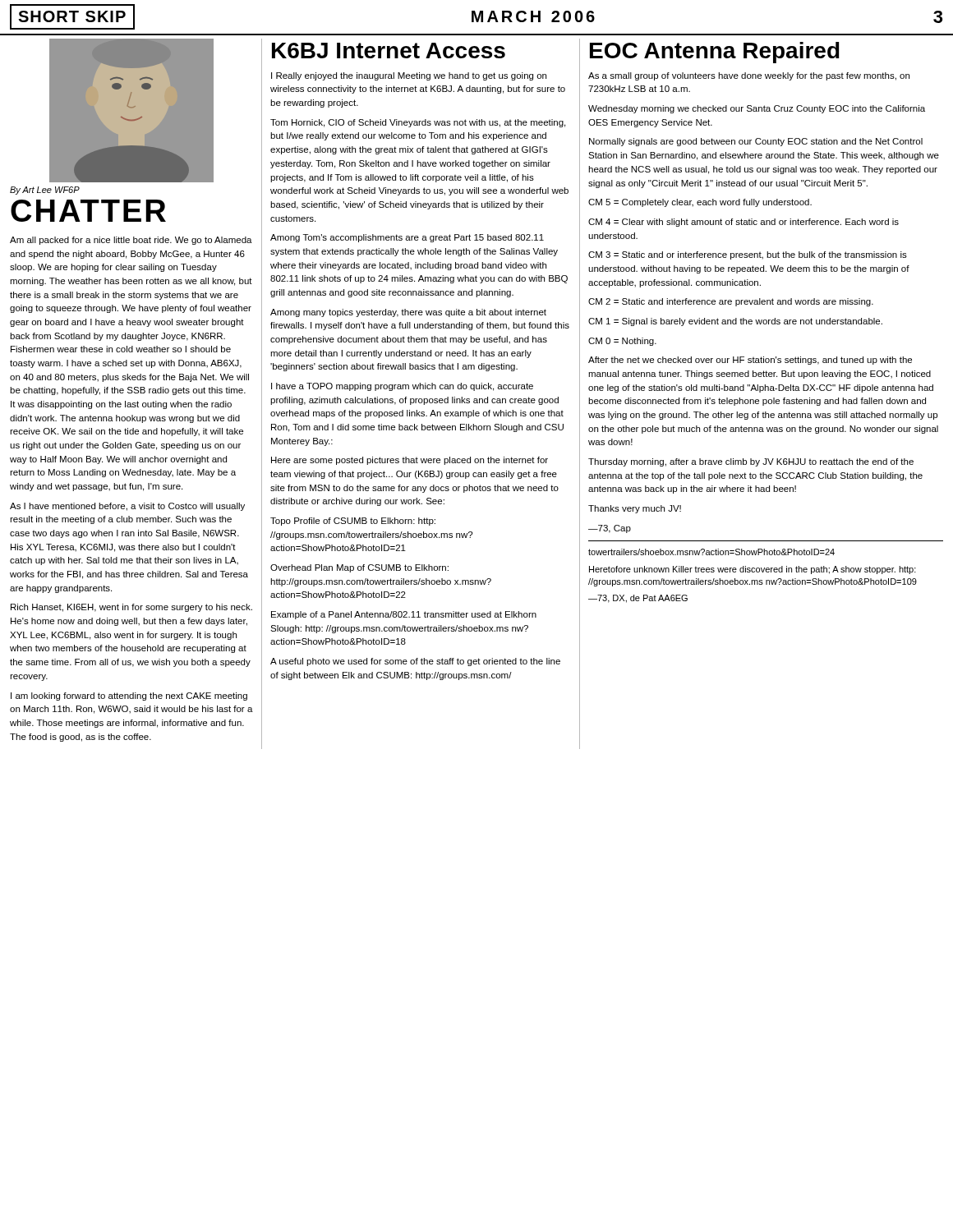
Task: Navigate to the block starting "EOC Antenna Repaired"
Action: [714, 51]
